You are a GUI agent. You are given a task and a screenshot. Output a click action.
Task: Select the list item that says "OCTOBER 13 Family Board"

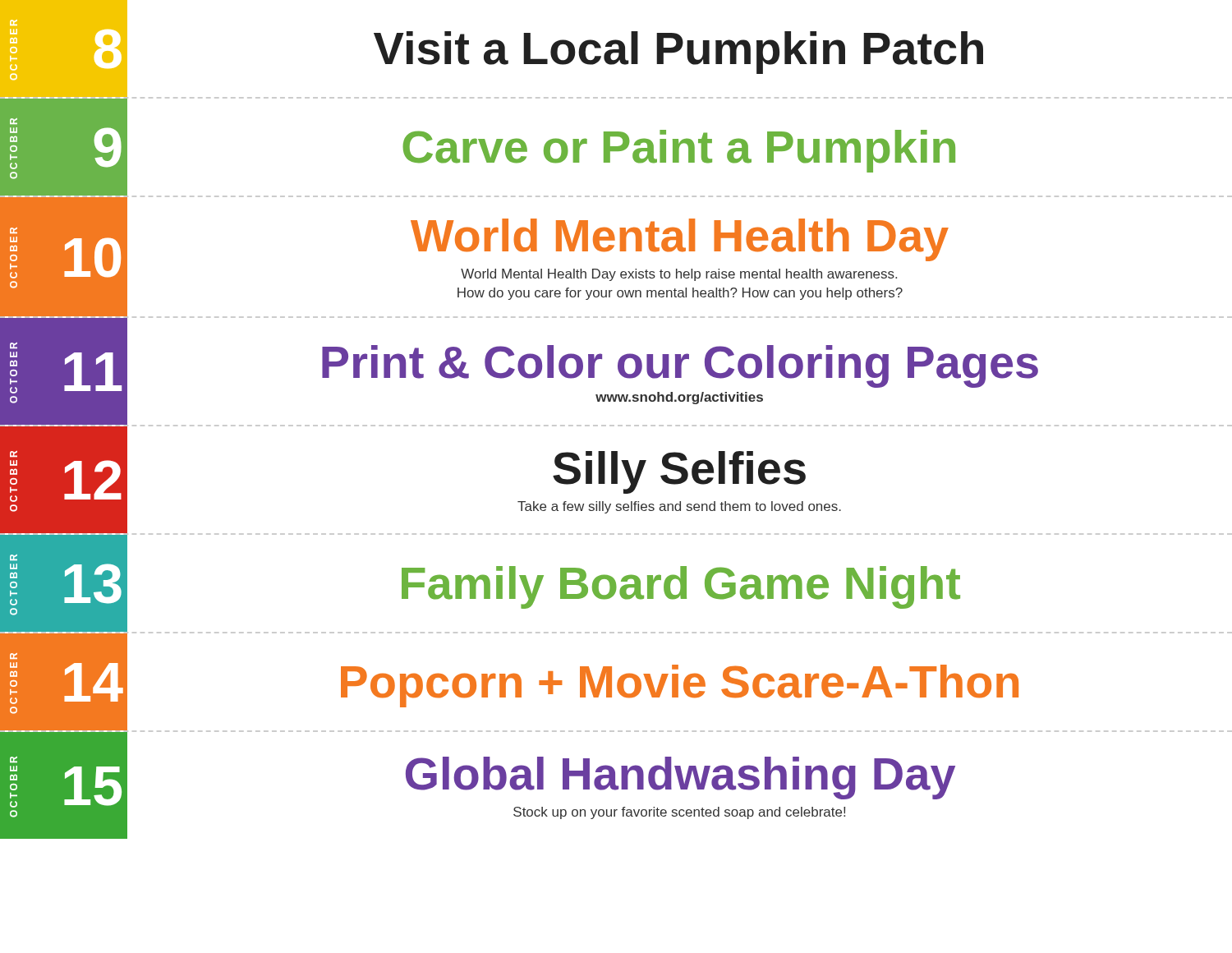(616, 583)
